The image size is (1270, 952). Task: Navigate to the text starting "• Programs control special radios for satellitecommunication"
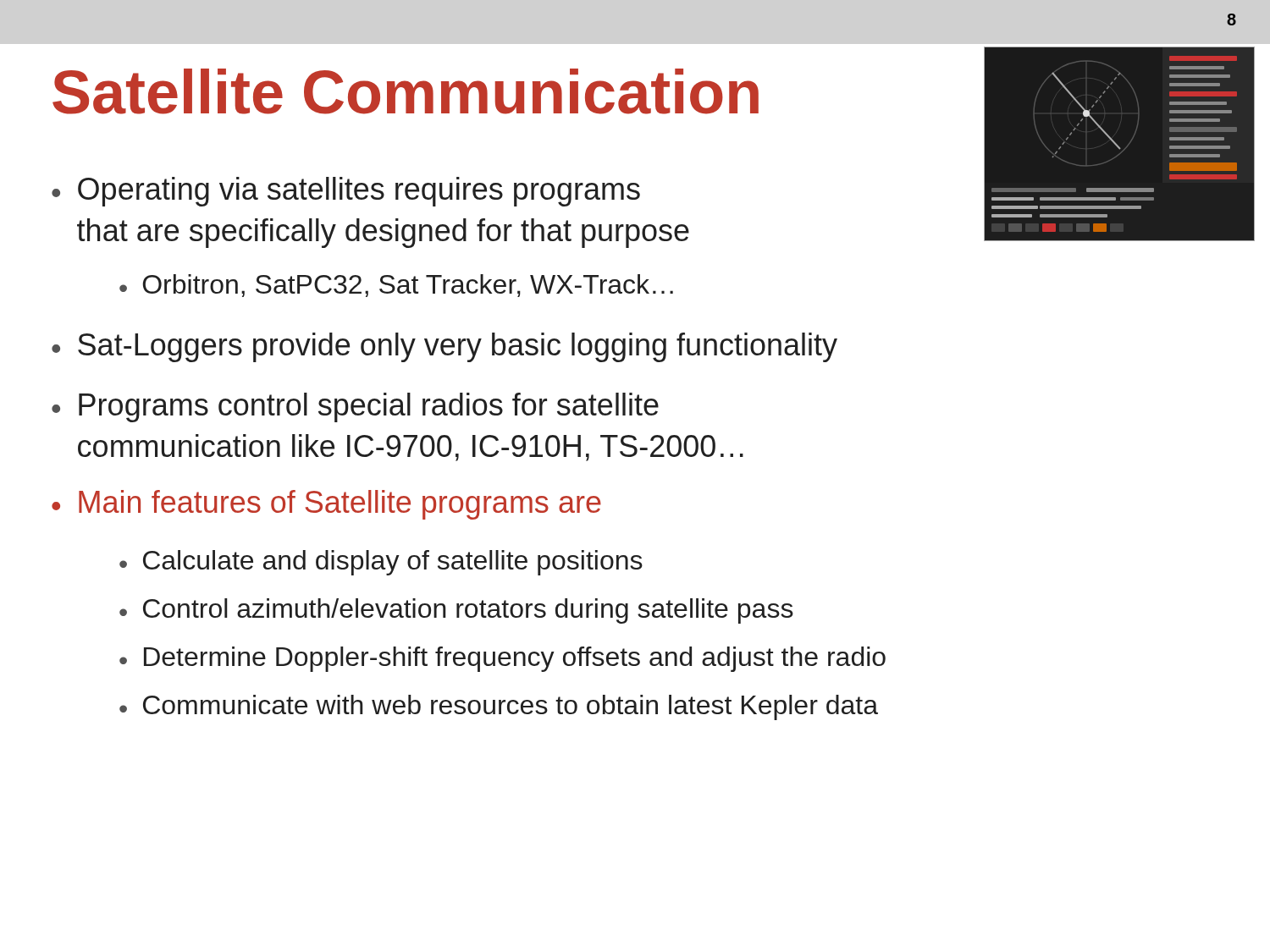pos(635,426)
